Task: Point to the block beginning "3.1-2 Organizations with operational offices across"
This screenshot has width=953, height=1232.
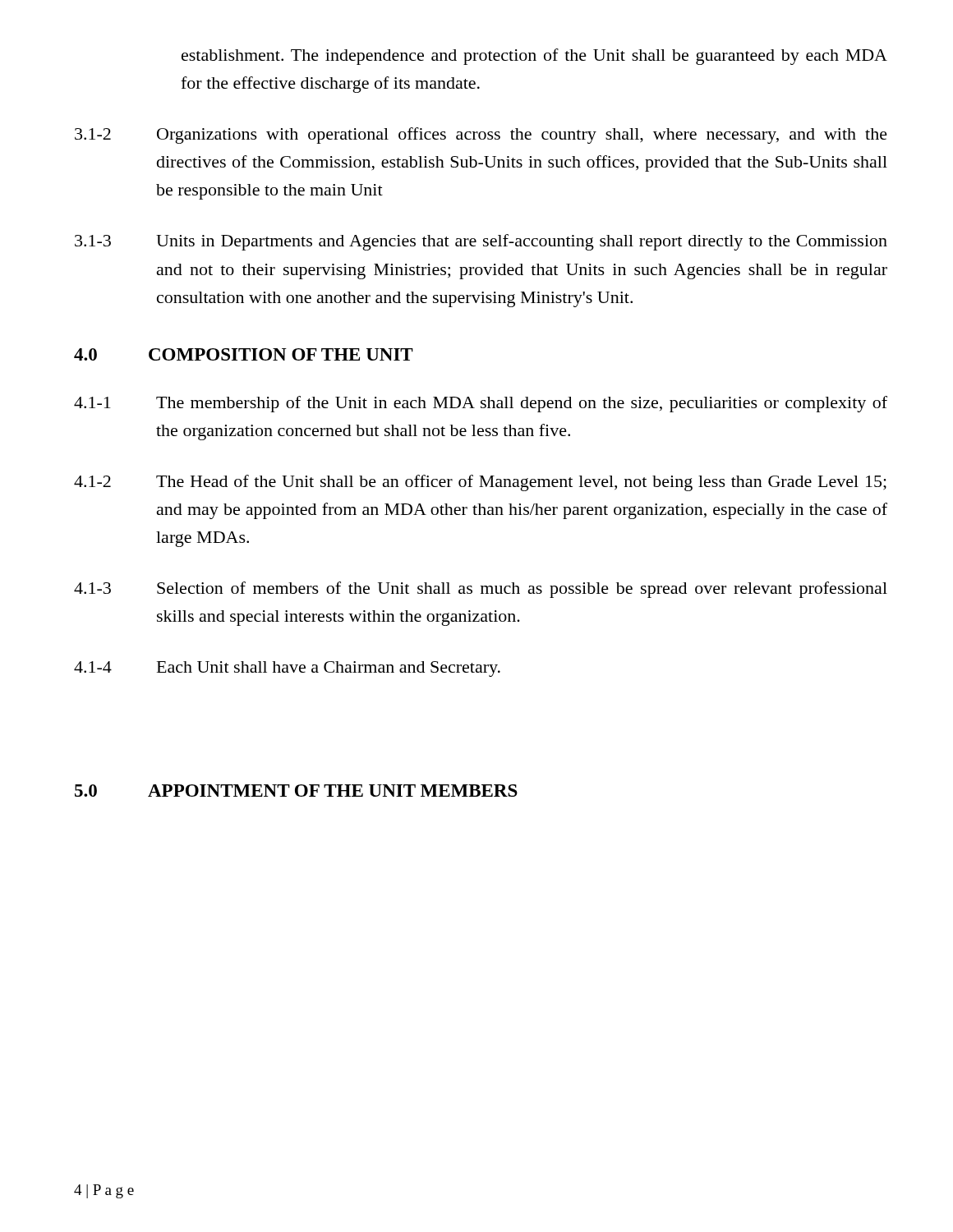Action: (481, 162)
